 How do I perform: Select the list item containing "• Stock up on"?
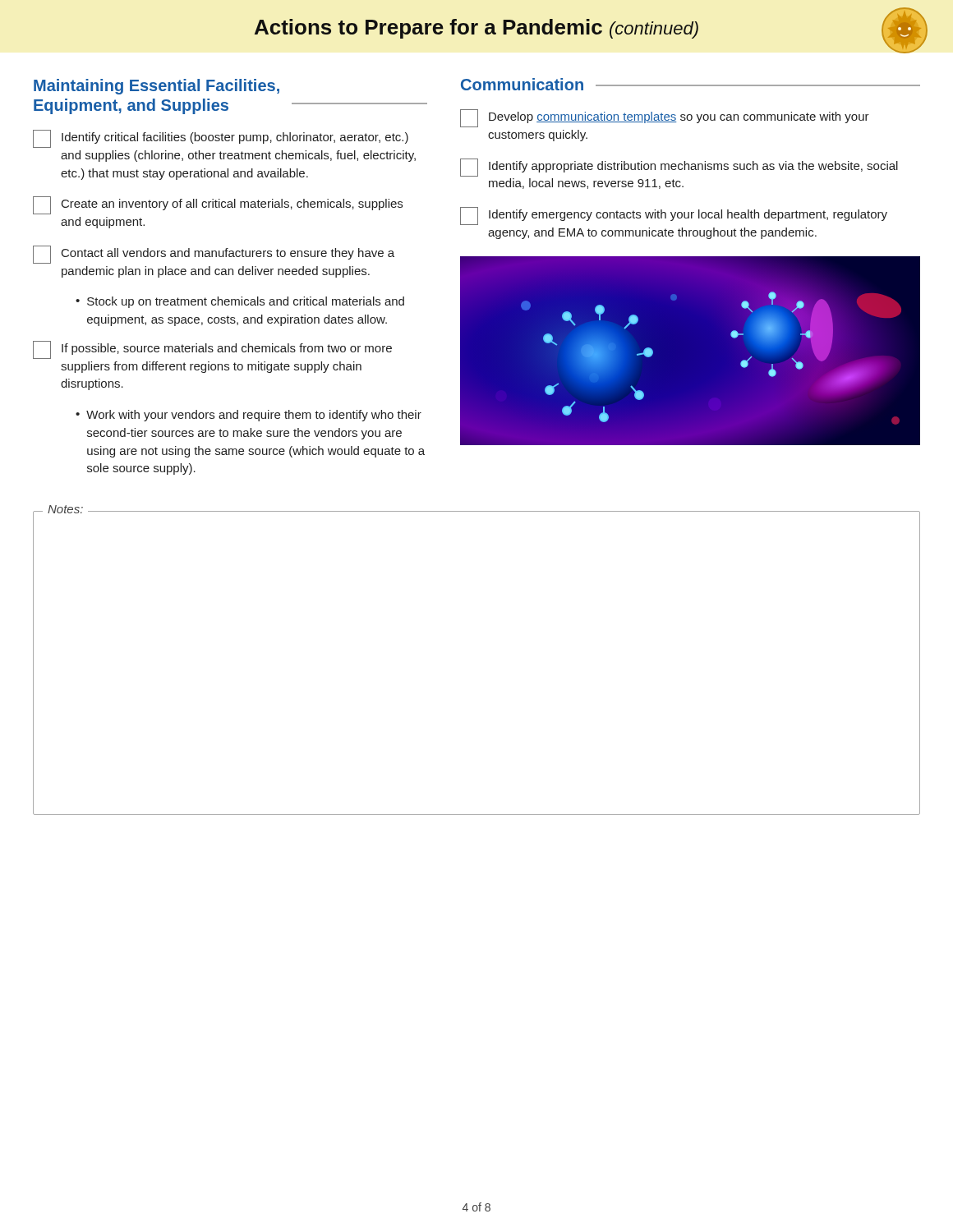pyautogui.click(x=251, y=310)
